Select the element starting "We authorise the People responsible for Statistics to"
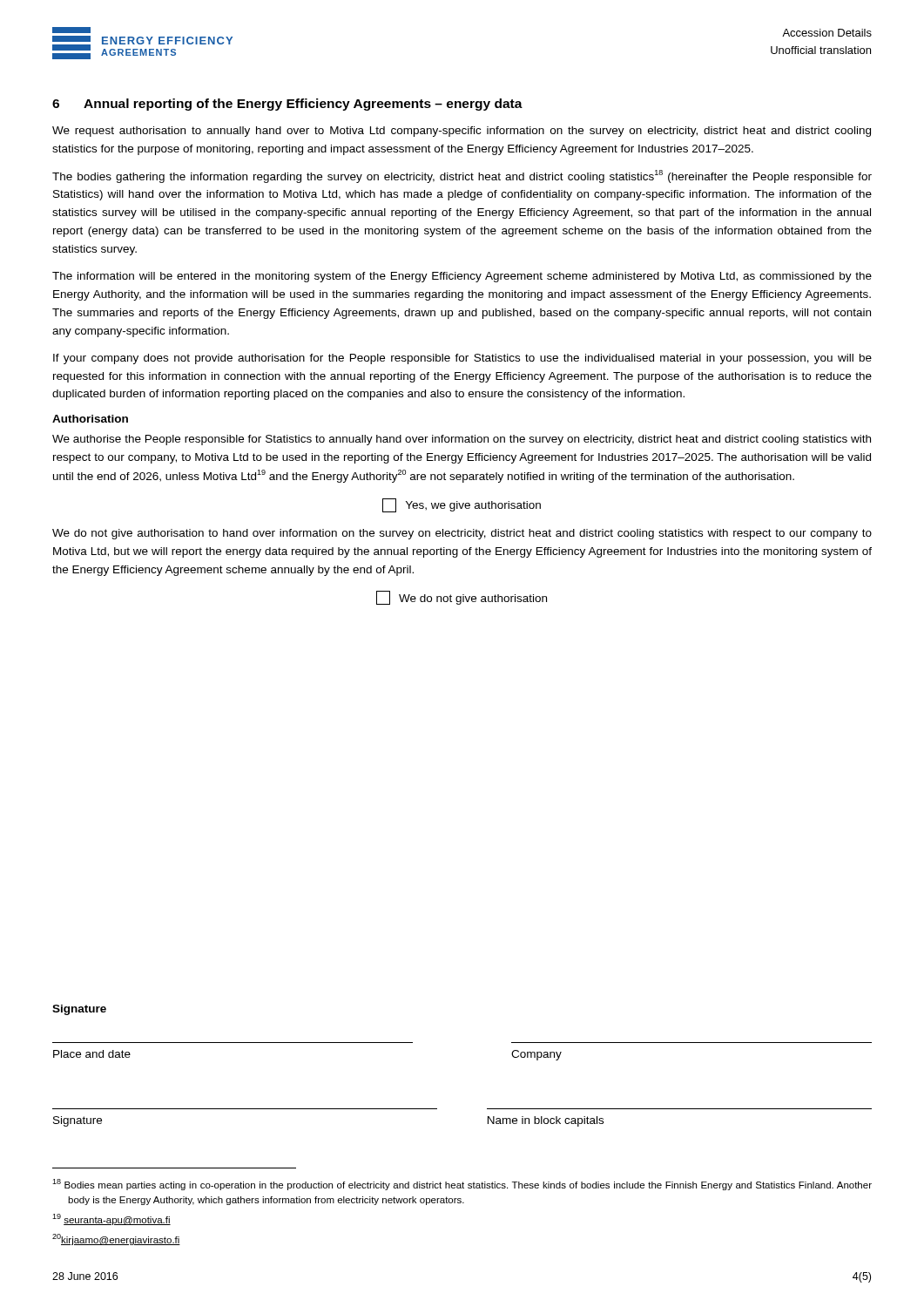924x1307 pixels. click(462, 458)
